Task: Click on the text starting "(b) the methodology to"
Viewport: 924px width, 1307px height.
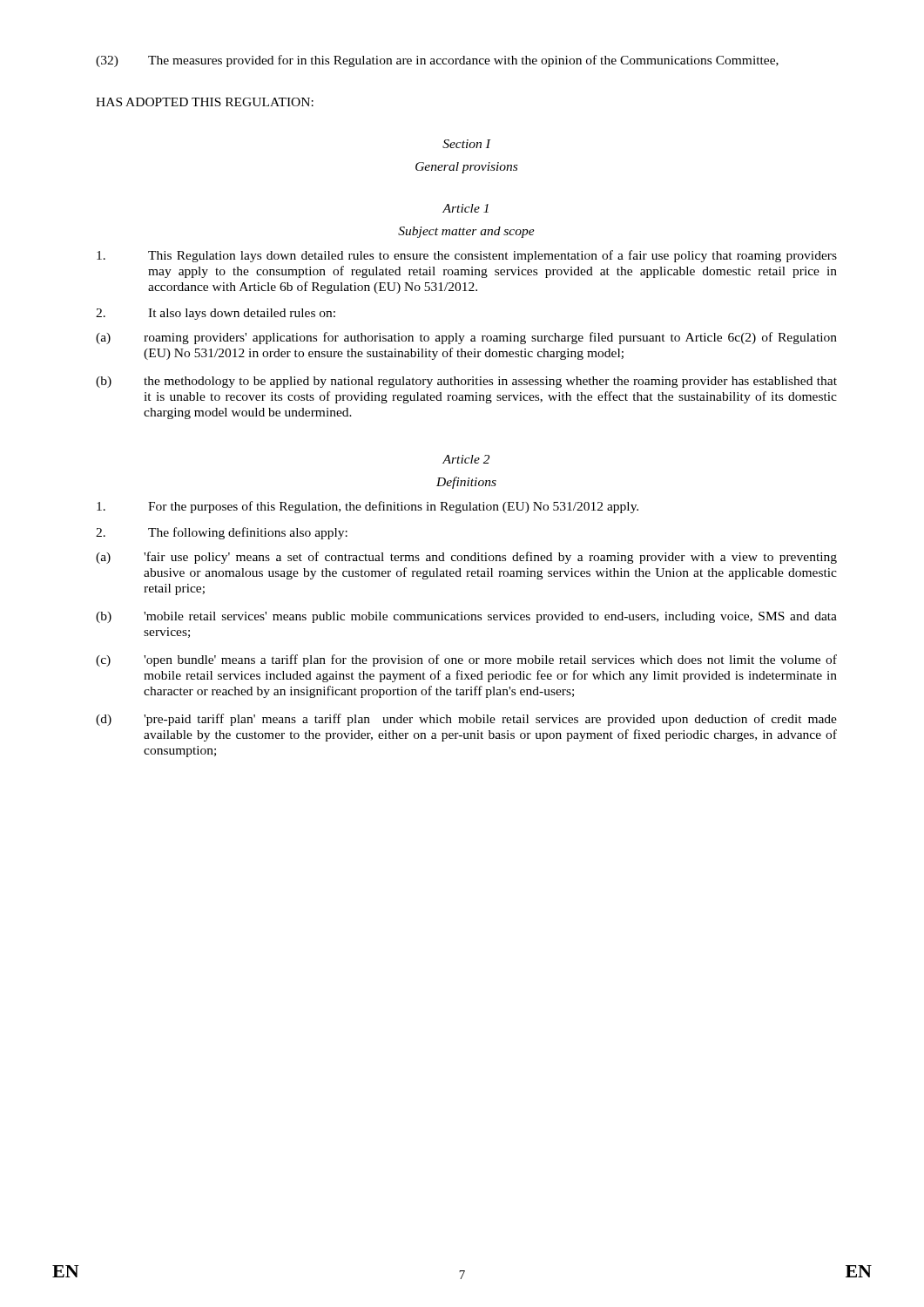Action: tap(466, 396)
